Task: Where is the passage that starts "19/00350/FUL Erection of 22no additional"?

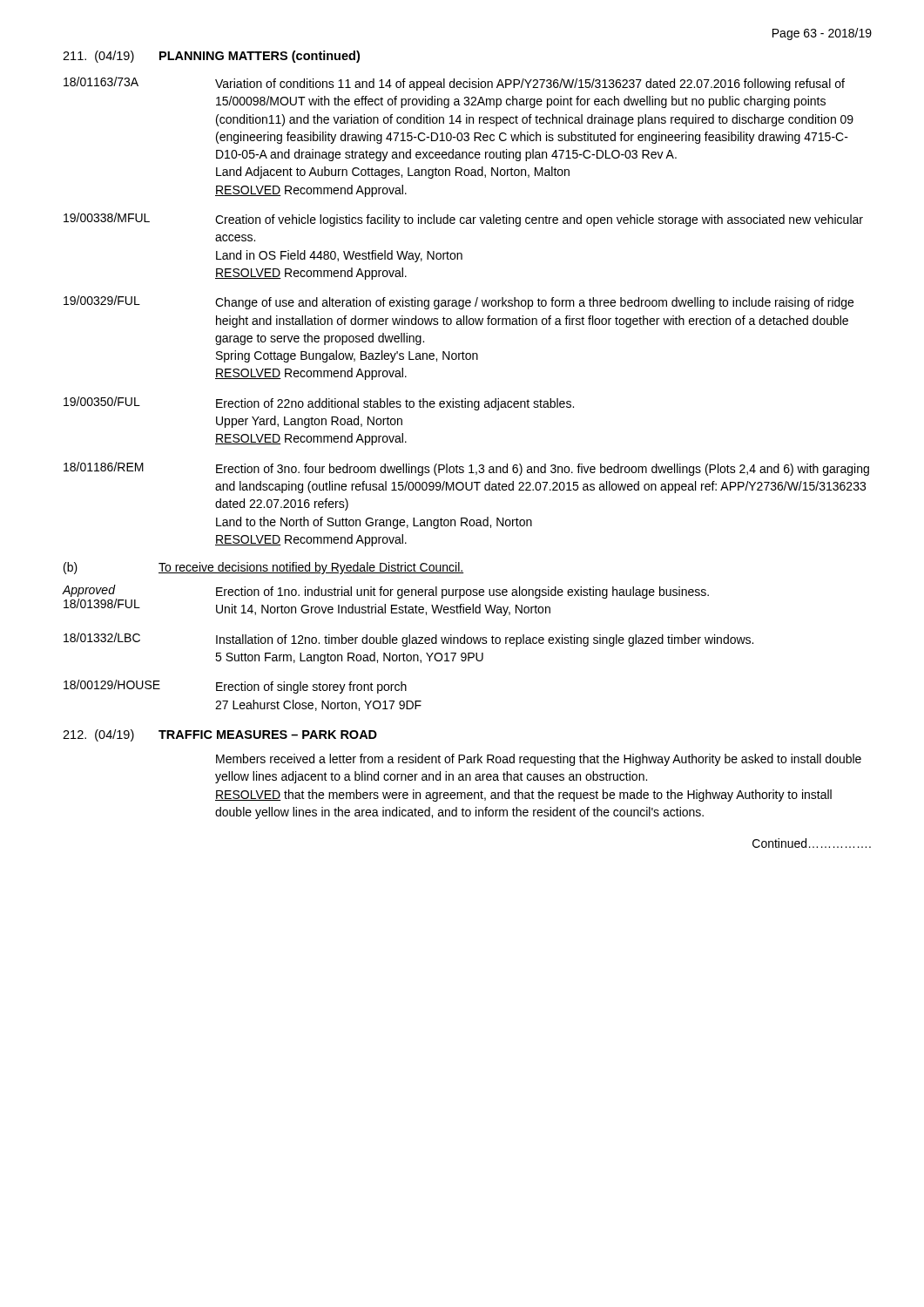Action: pos(319,403)
